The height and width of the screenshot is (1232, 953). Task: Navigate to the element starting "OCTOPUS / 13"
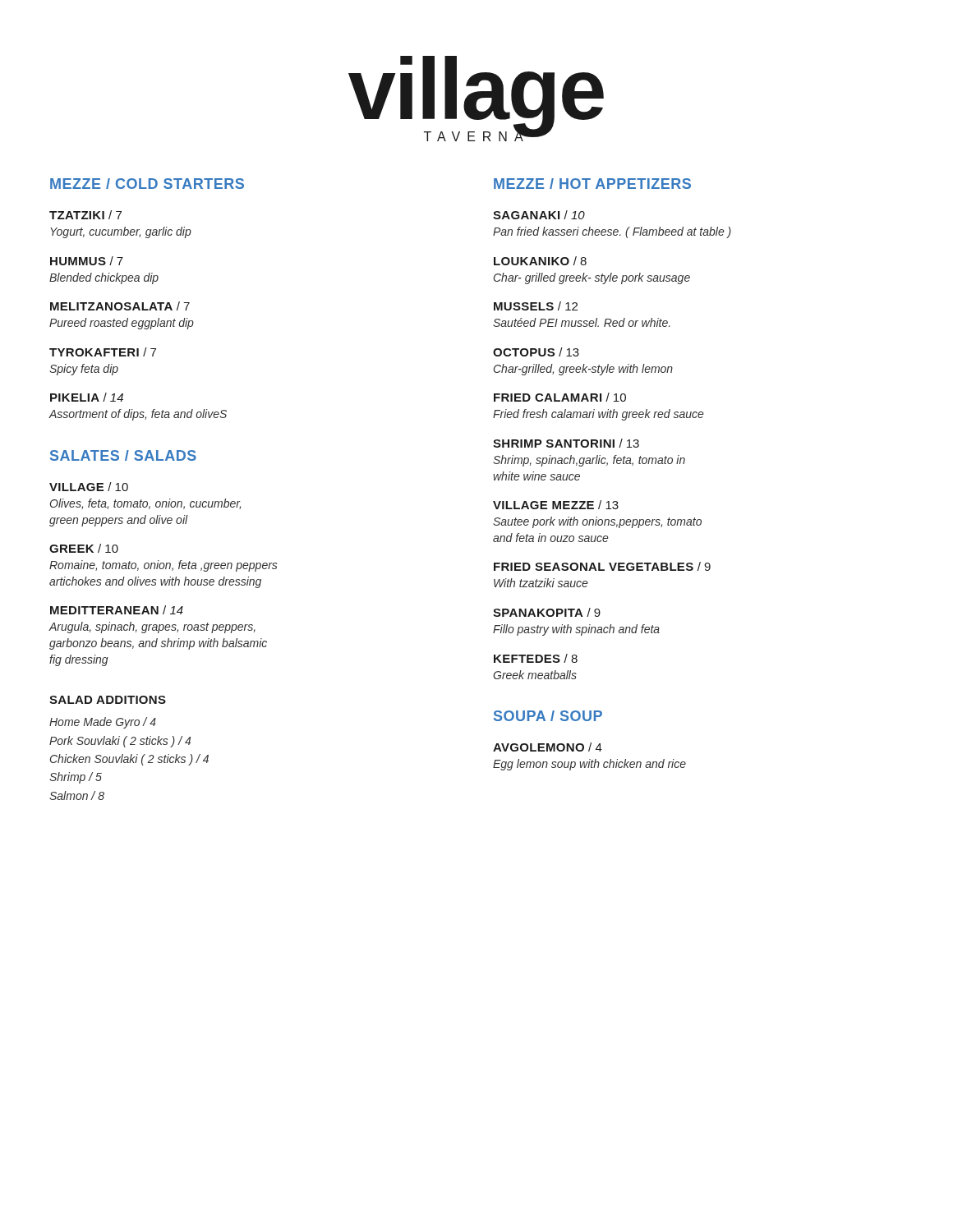click(536, 352)
